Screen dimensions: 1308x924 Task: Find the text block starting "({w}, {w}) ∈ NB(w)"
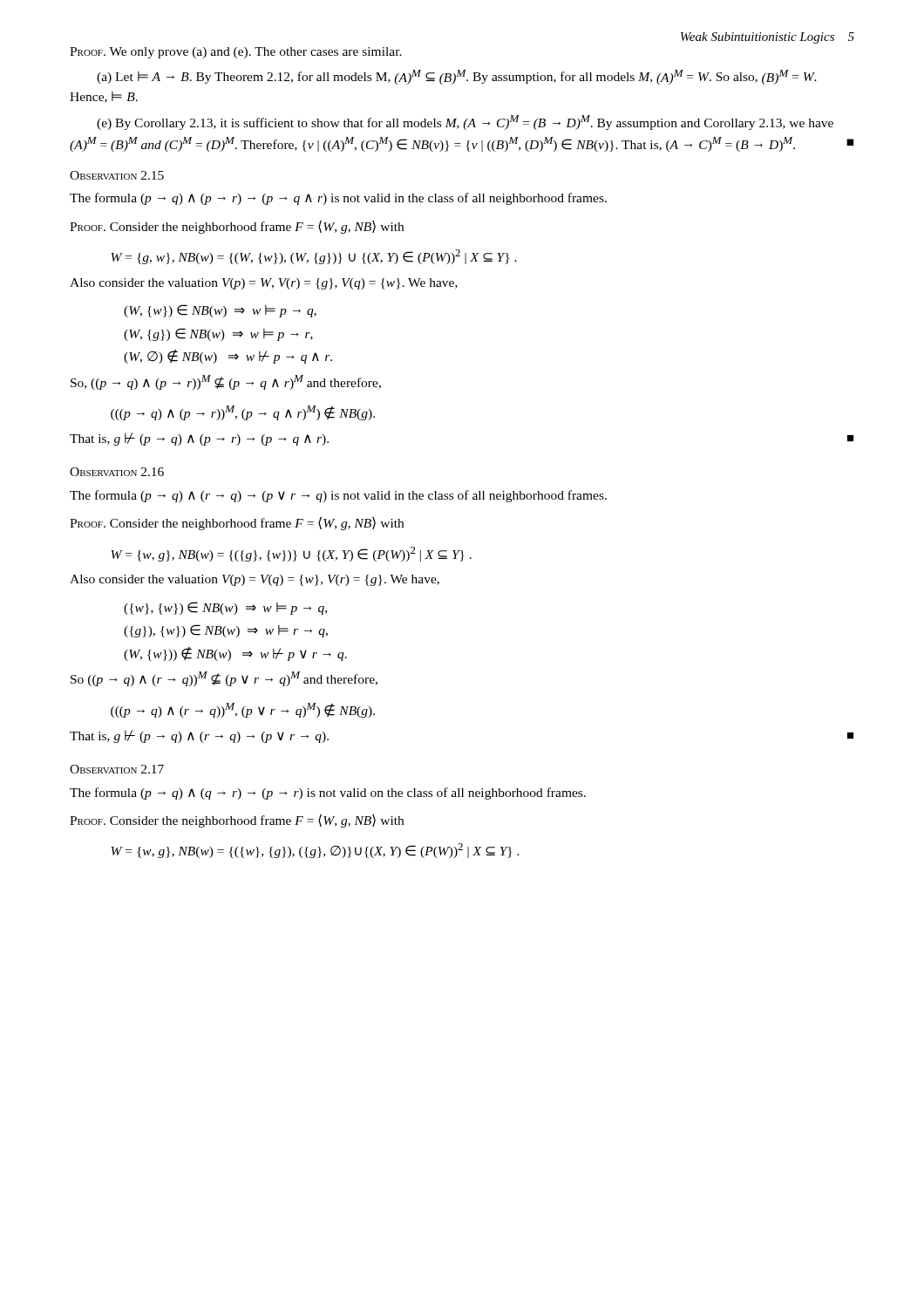point(225,608)
